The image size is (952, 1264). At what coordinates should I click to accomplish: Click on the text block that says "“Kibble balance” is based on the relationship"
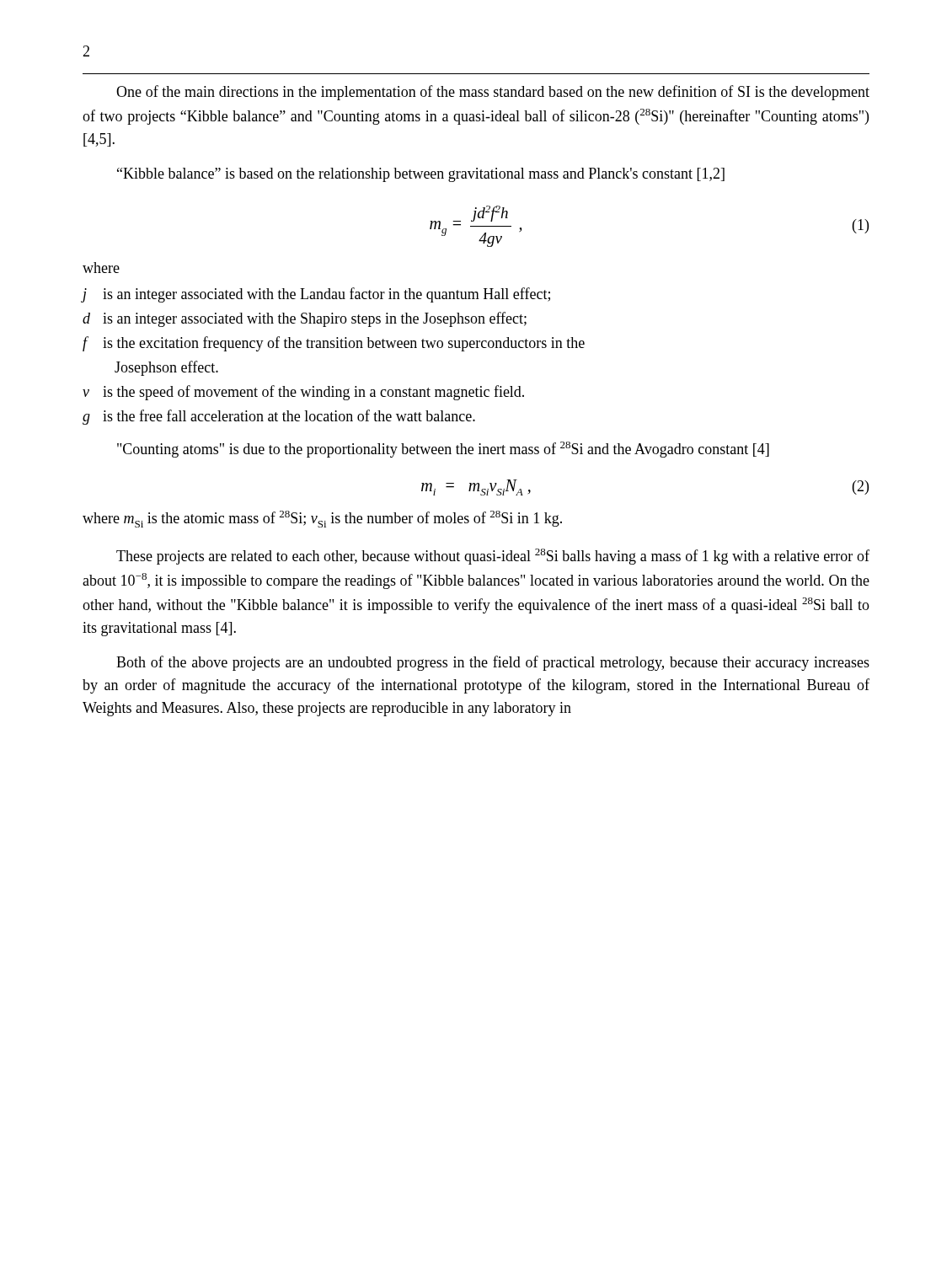pos(476,174)
